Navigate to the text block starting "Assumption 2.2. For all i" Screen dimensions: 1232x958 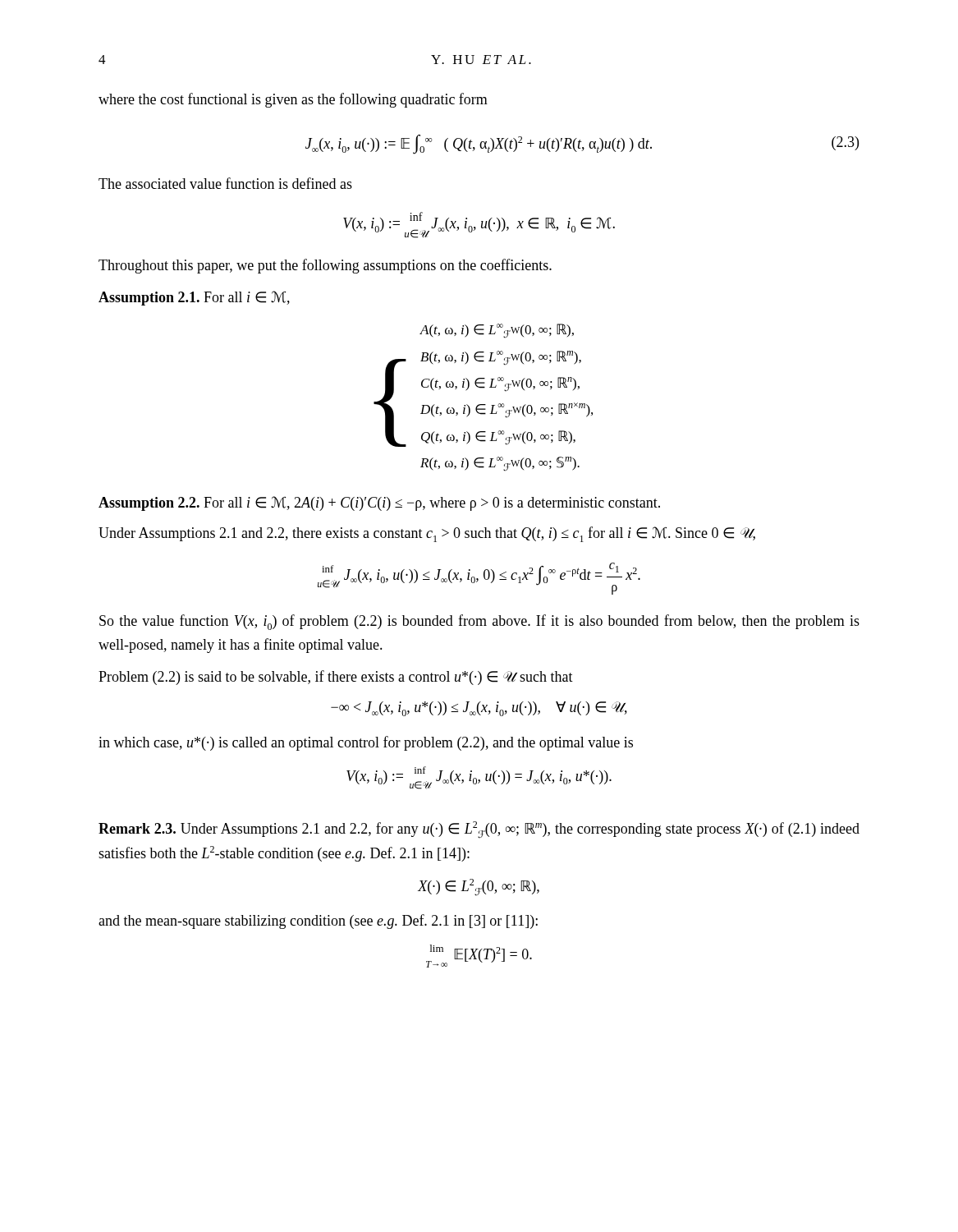point(380,502)
